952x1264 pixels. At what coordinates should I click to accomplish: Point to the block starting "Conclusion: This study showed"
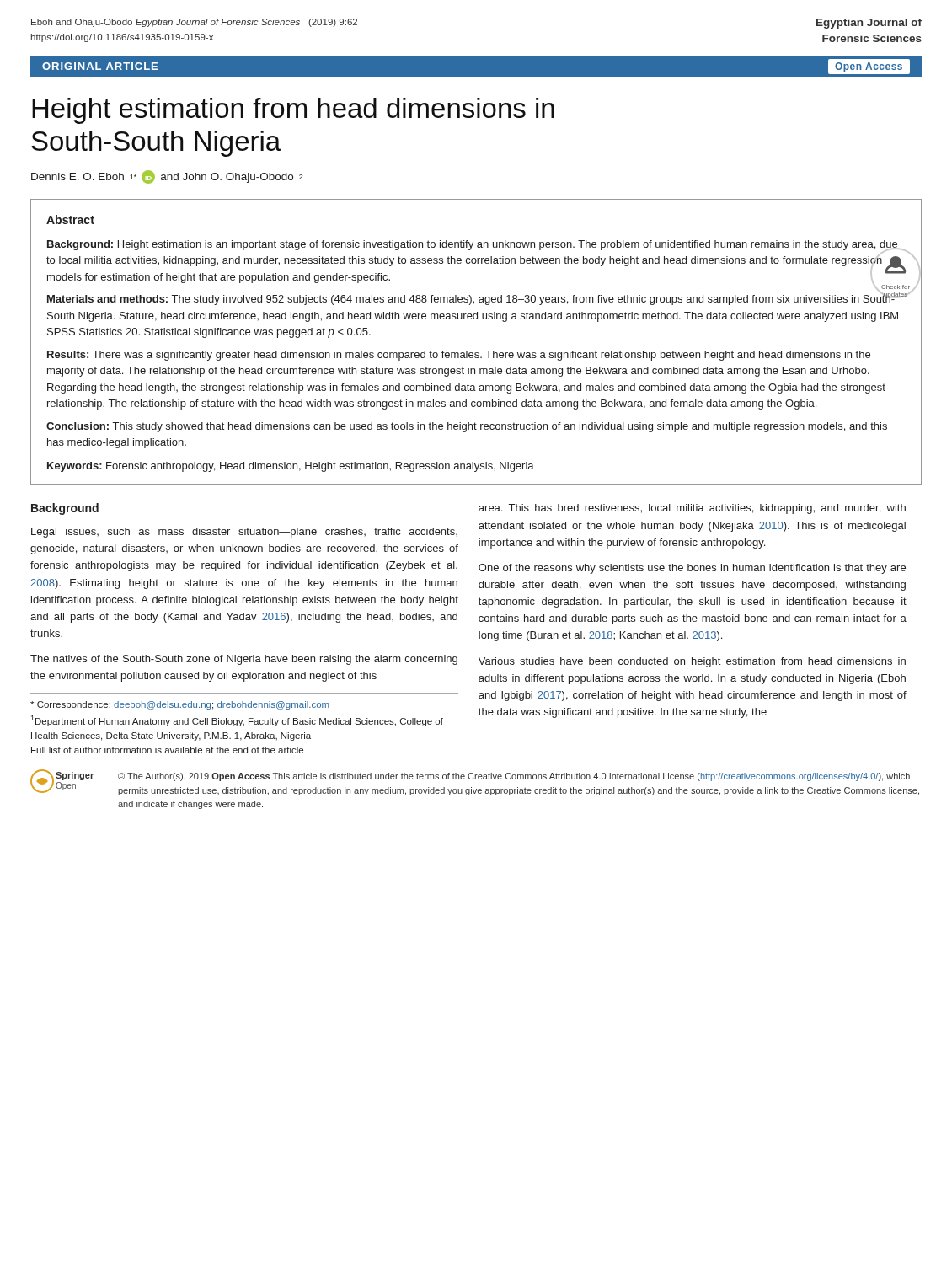click(x=467, y=434)
